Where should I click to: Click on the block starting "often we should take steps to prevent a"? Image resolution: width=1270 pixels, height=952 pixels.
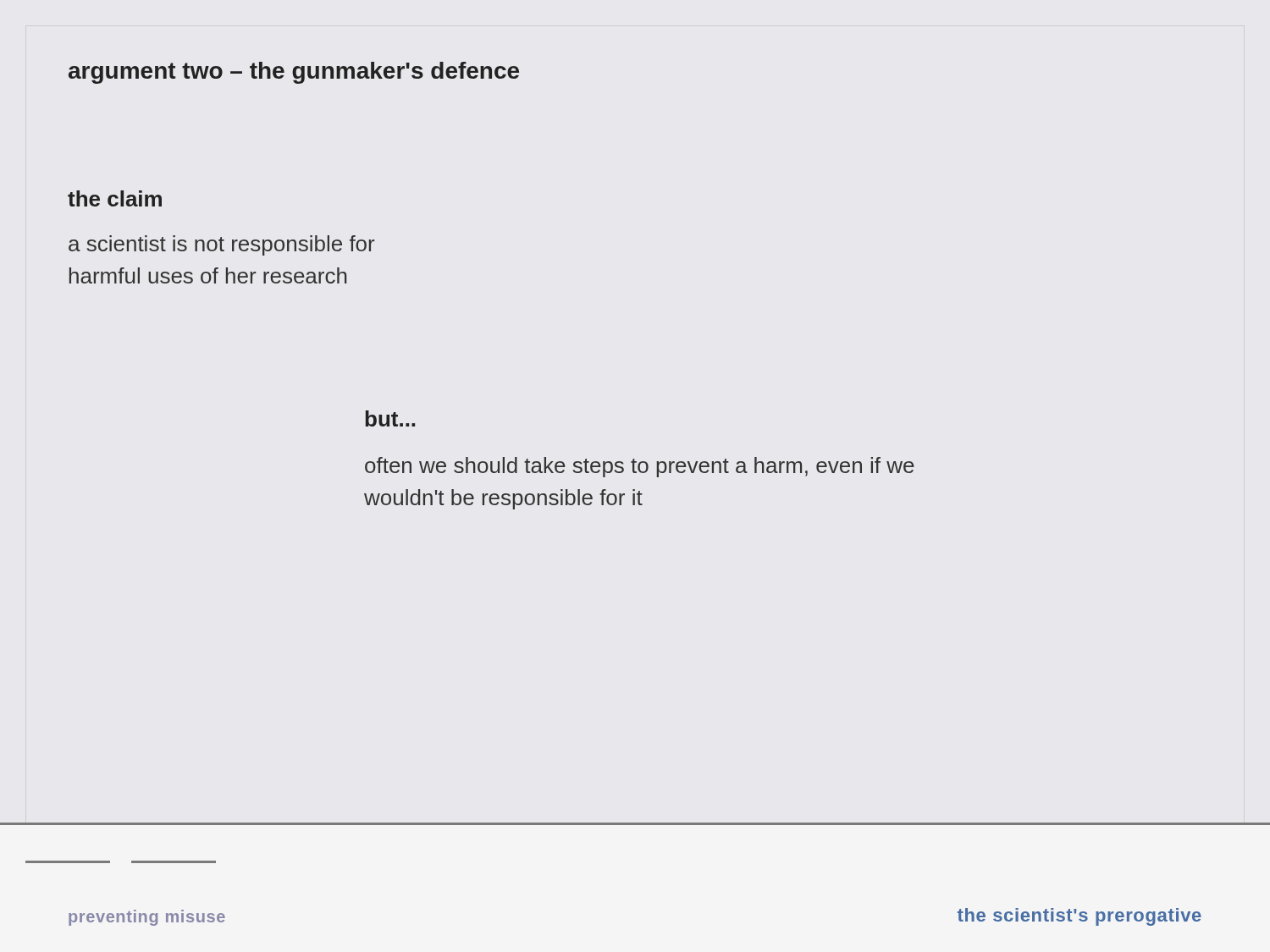(639, 482)
